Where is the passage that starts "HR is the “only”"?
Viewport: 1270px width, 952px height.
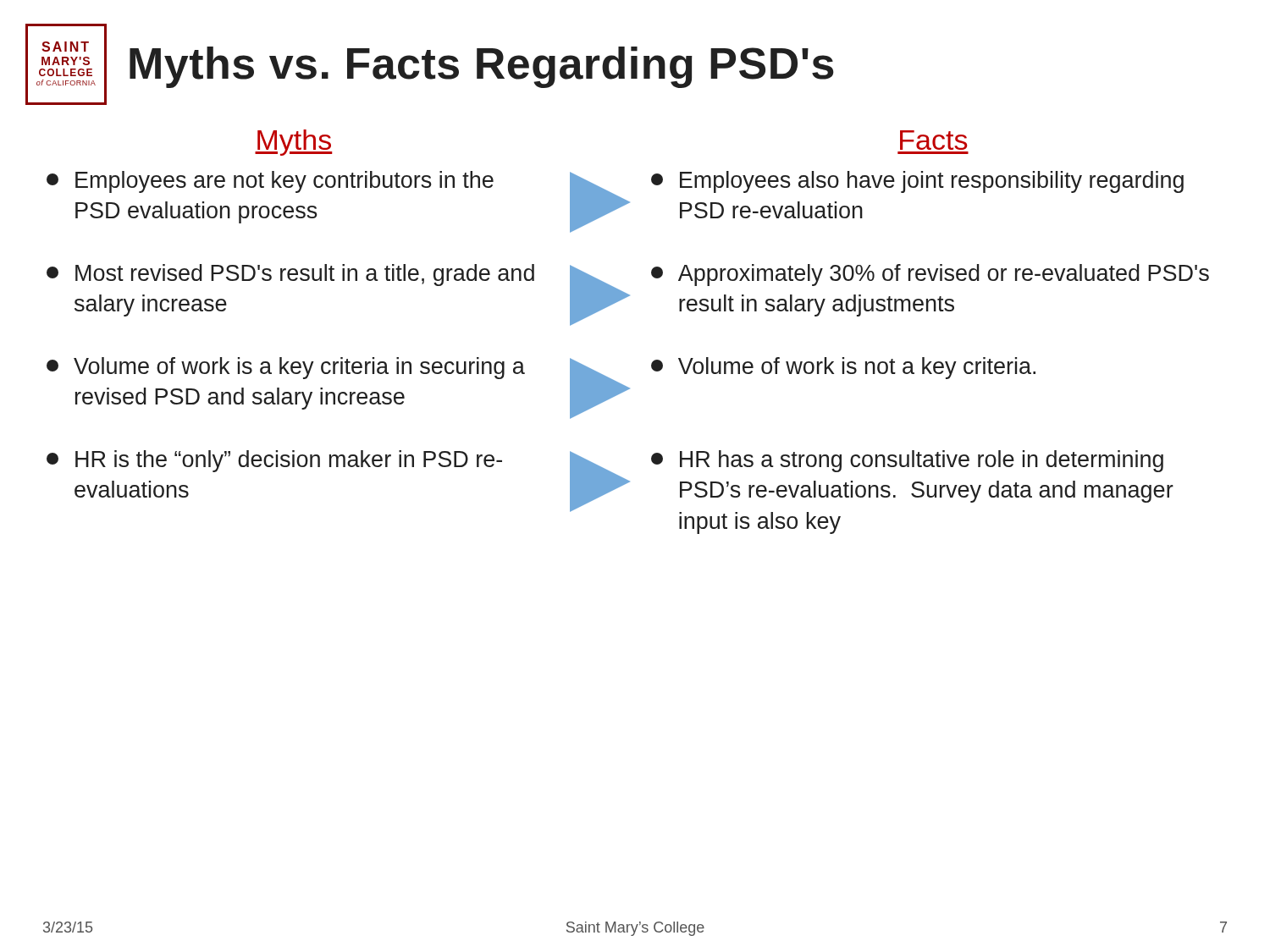click(x=294, y=475)
